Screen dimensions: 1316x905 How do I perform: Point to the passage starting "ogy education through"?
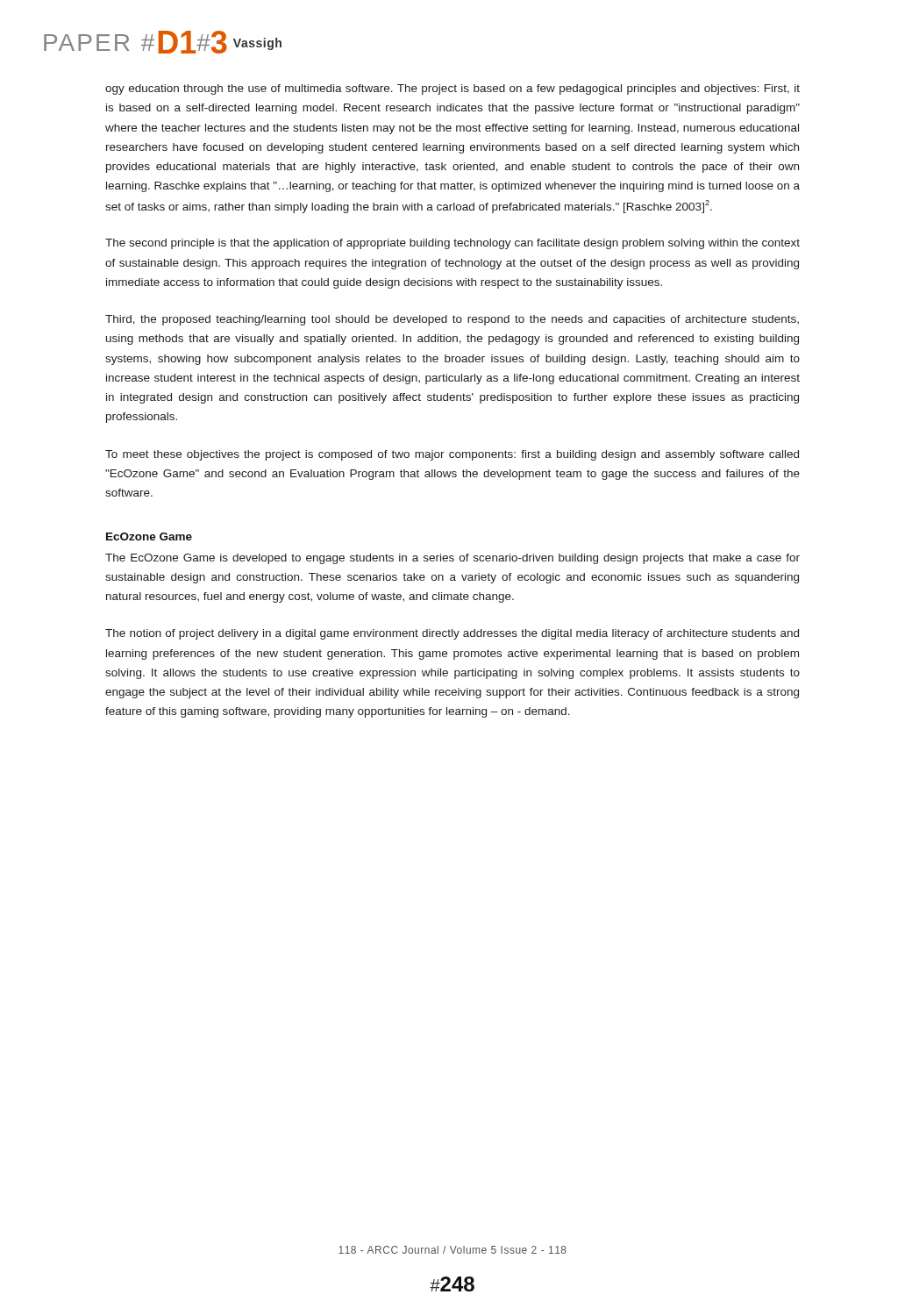coord(452,147)
